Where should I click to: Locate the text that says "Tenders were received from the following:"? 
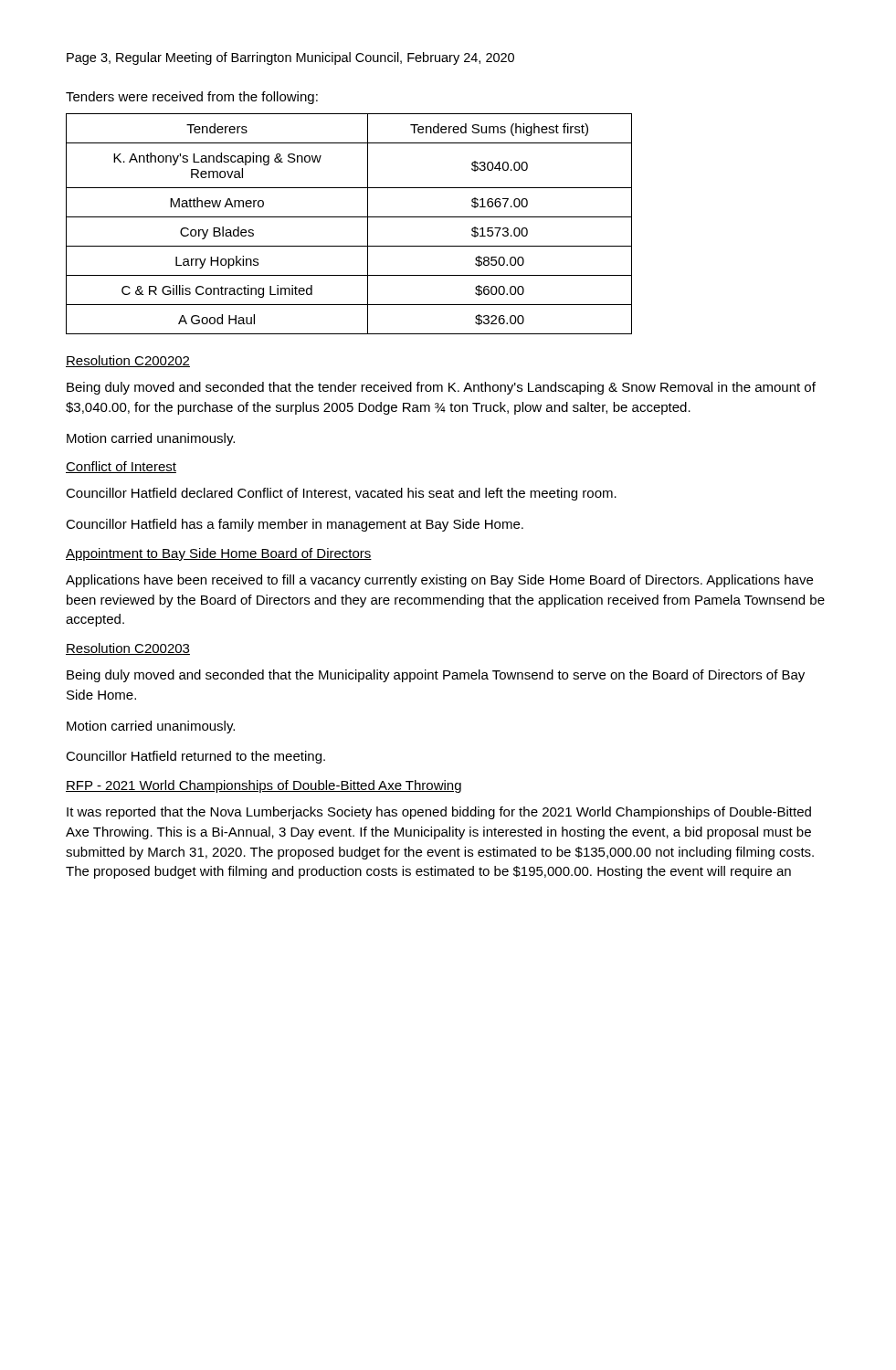(x=192, y=96)
